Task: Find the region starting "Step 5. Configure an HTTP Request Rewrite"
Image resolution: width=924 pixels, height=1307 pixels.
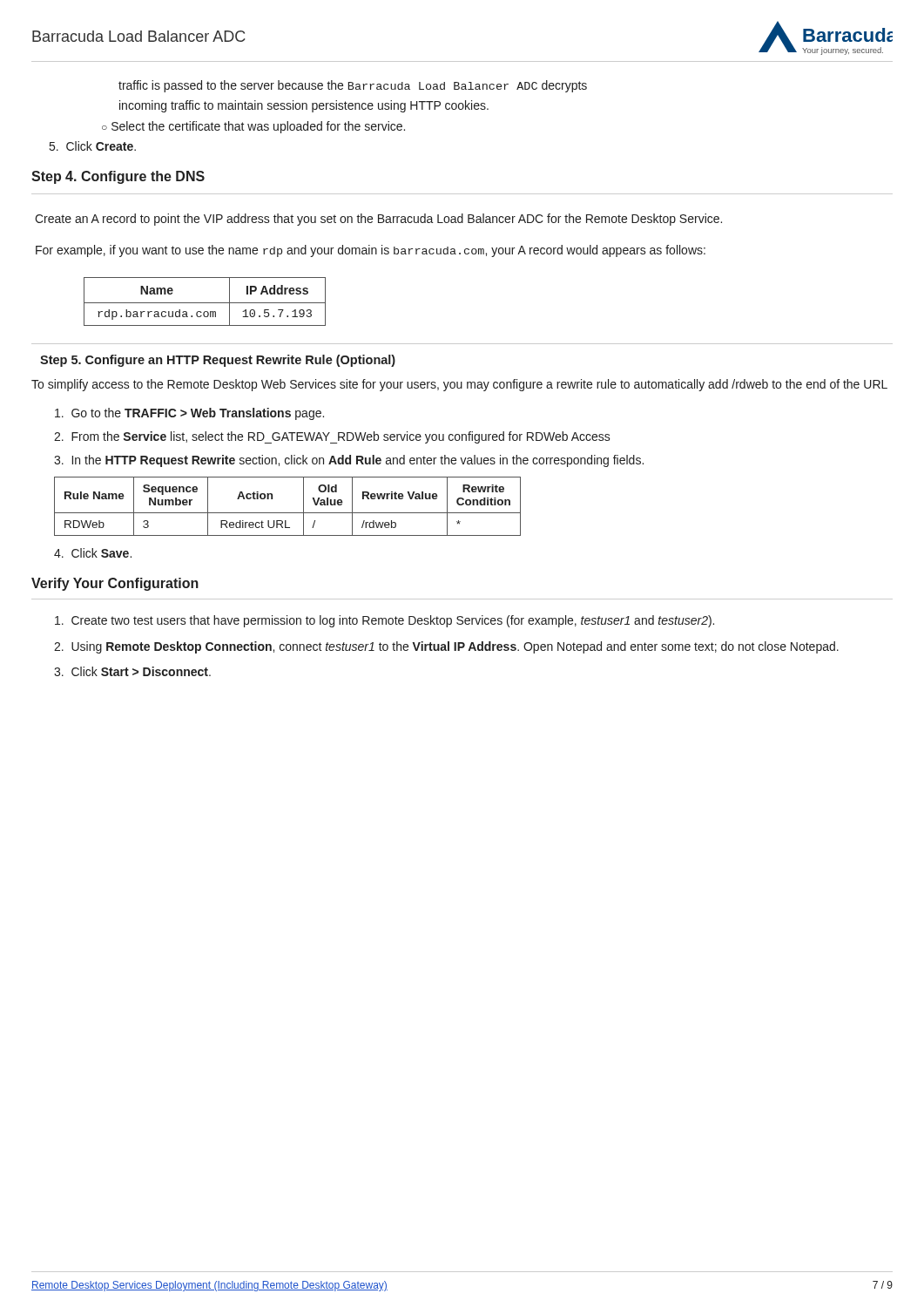Action: 218,359
